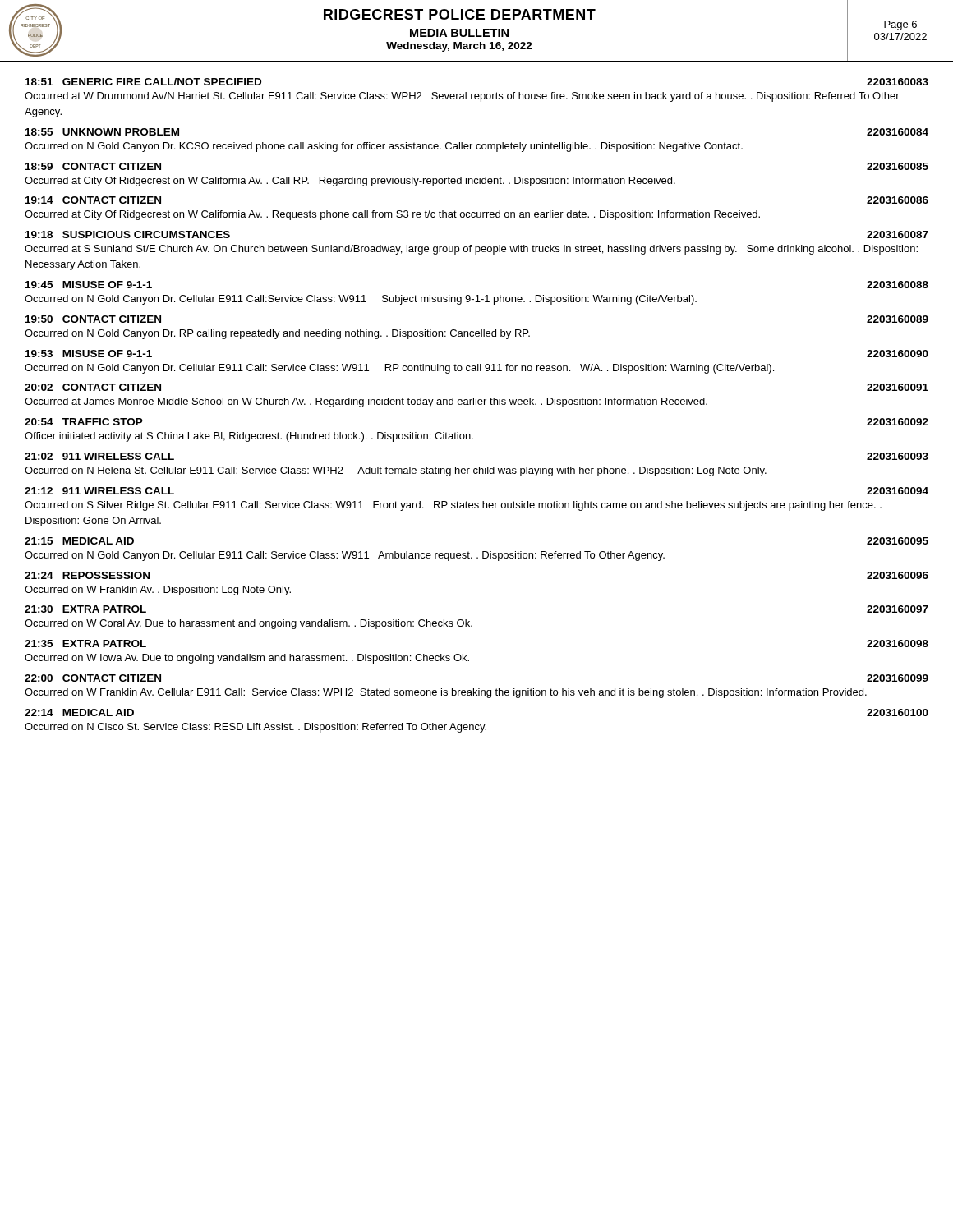Viewport: 953px width, 1232px height.
Task: Point to the block beginning "20:54 TRAFFIC STOP 2203160092 Officer"
Action: pos(476,430)
